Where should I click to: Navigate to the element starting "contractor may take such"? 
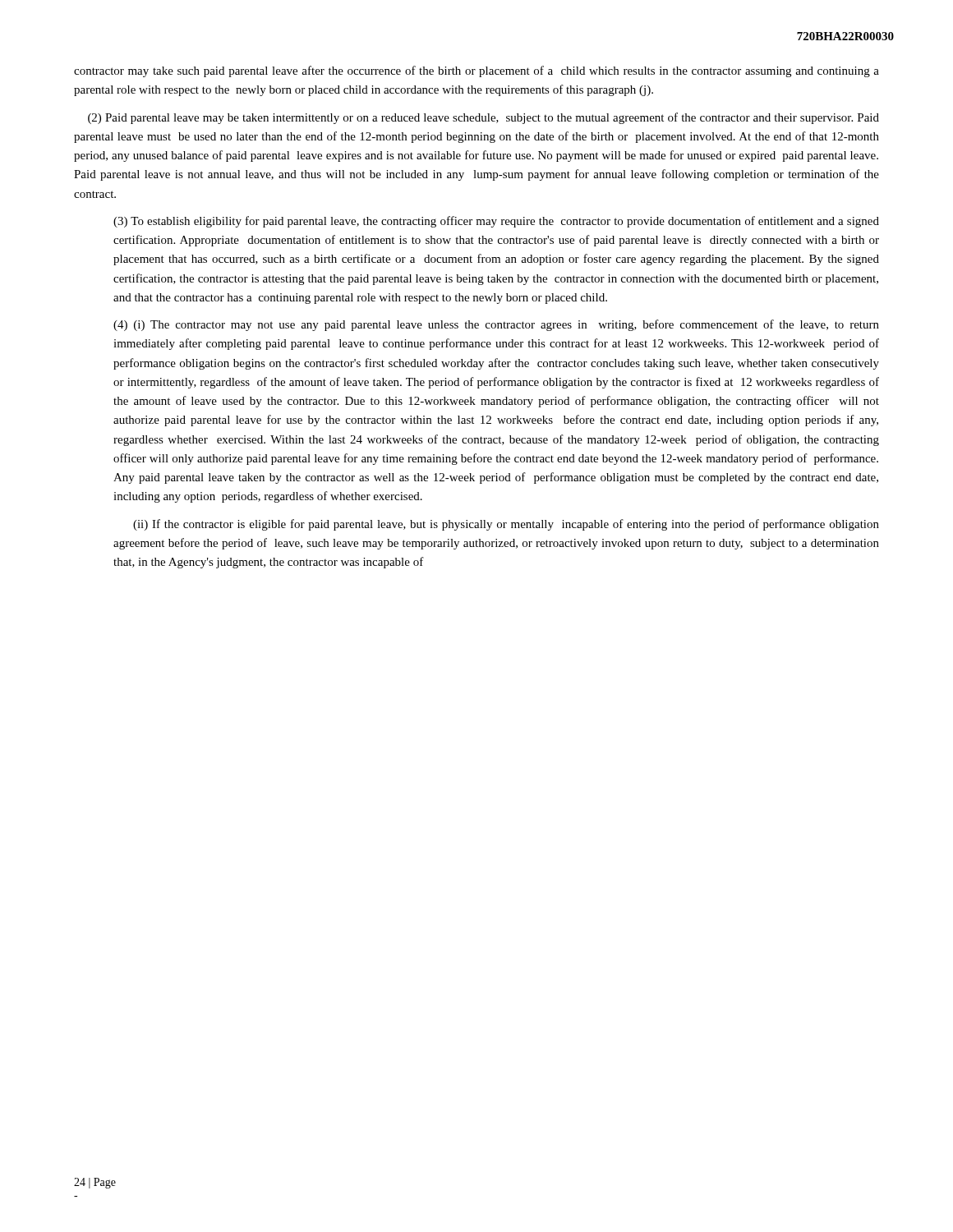point(476,317)
